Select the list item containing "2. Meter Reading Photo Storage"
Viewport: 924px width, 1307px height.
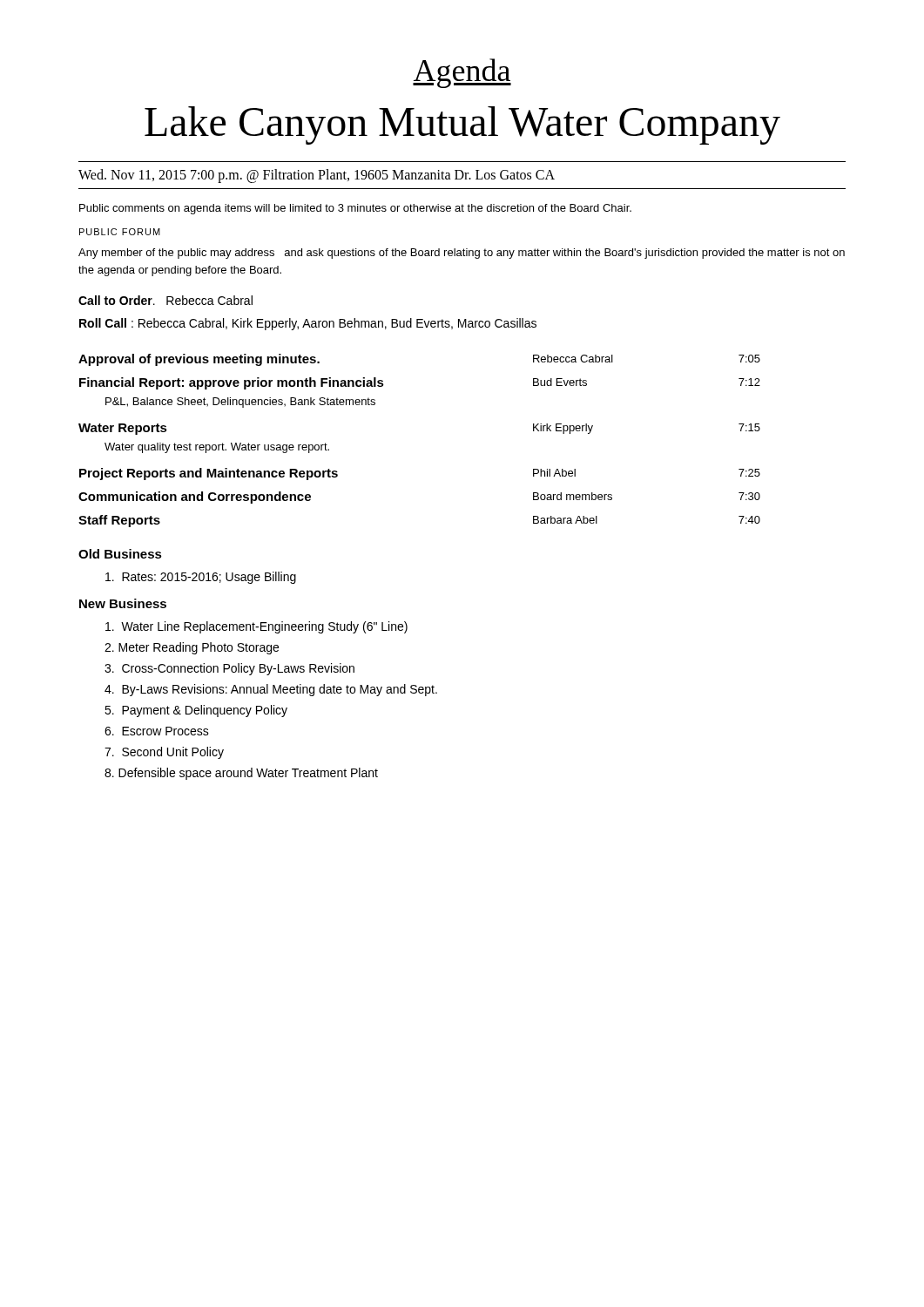192,648
